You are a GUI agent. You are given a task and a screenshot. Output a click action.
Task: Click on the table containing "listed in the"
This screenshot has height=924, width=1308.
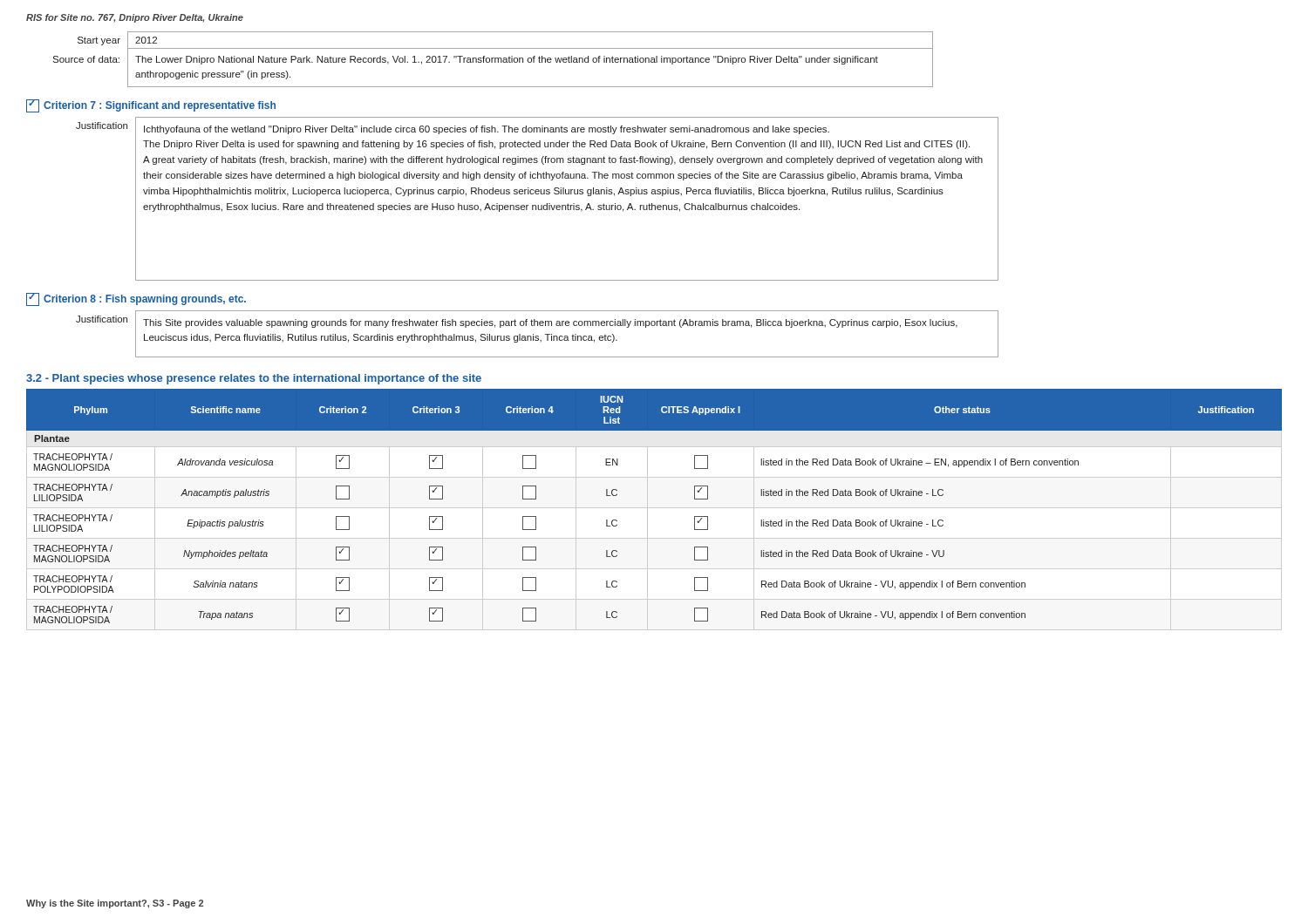[654, 509]
